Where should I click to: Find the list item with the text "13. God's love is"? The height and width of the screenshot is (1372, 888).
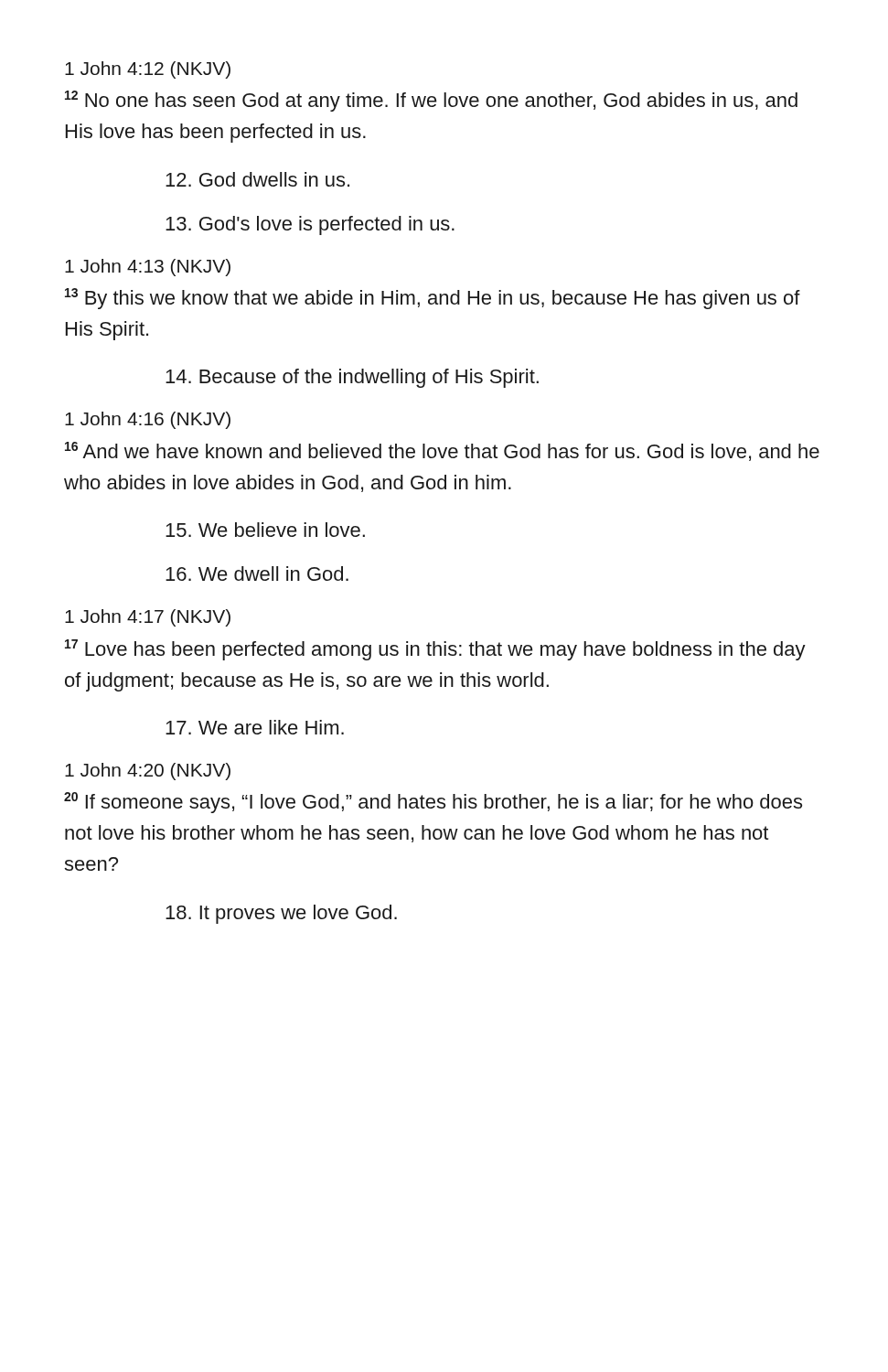tap(310, 223)
